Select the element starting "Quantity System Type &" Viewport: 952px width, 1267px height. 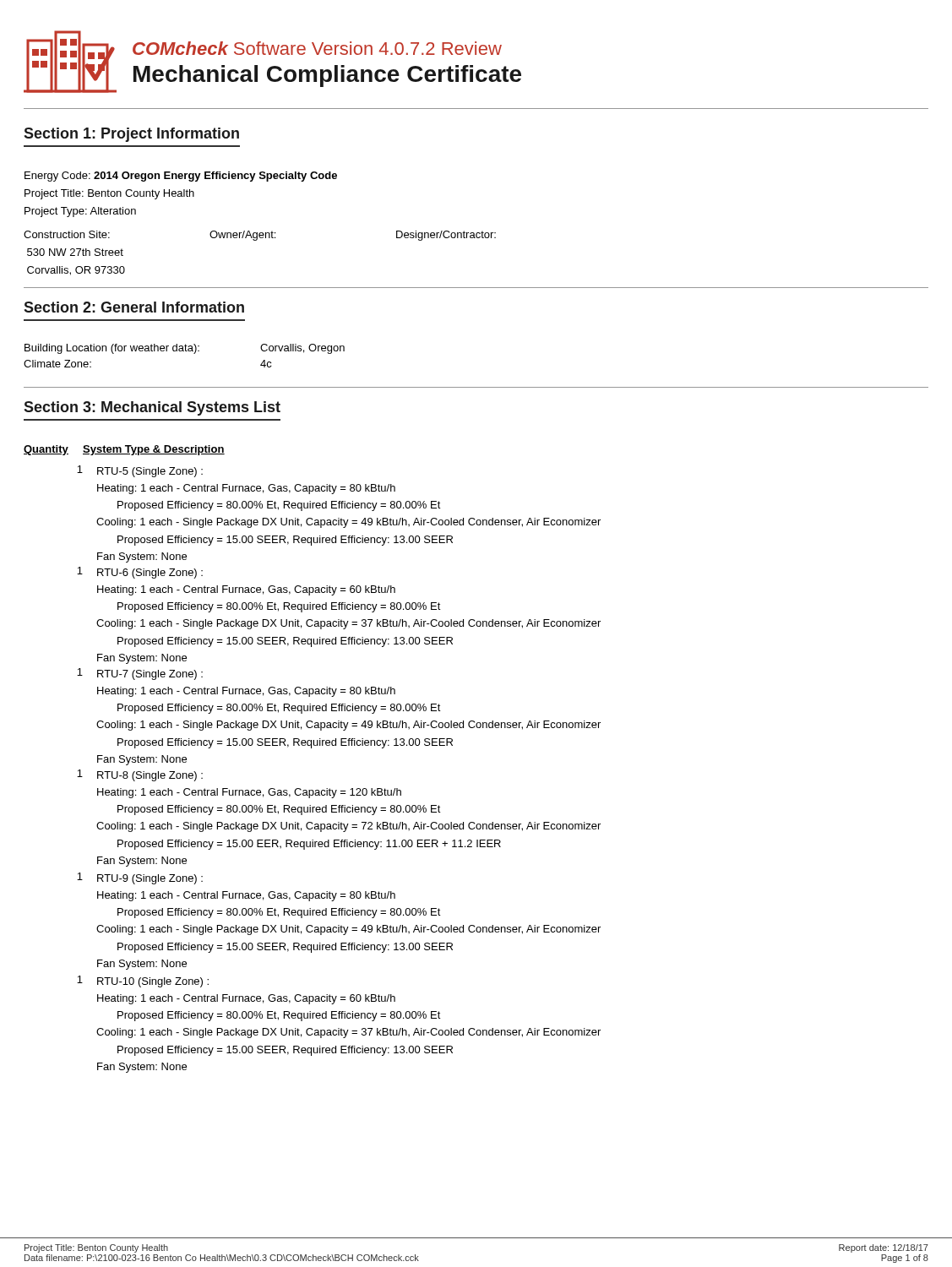click(x=124, y=450)
